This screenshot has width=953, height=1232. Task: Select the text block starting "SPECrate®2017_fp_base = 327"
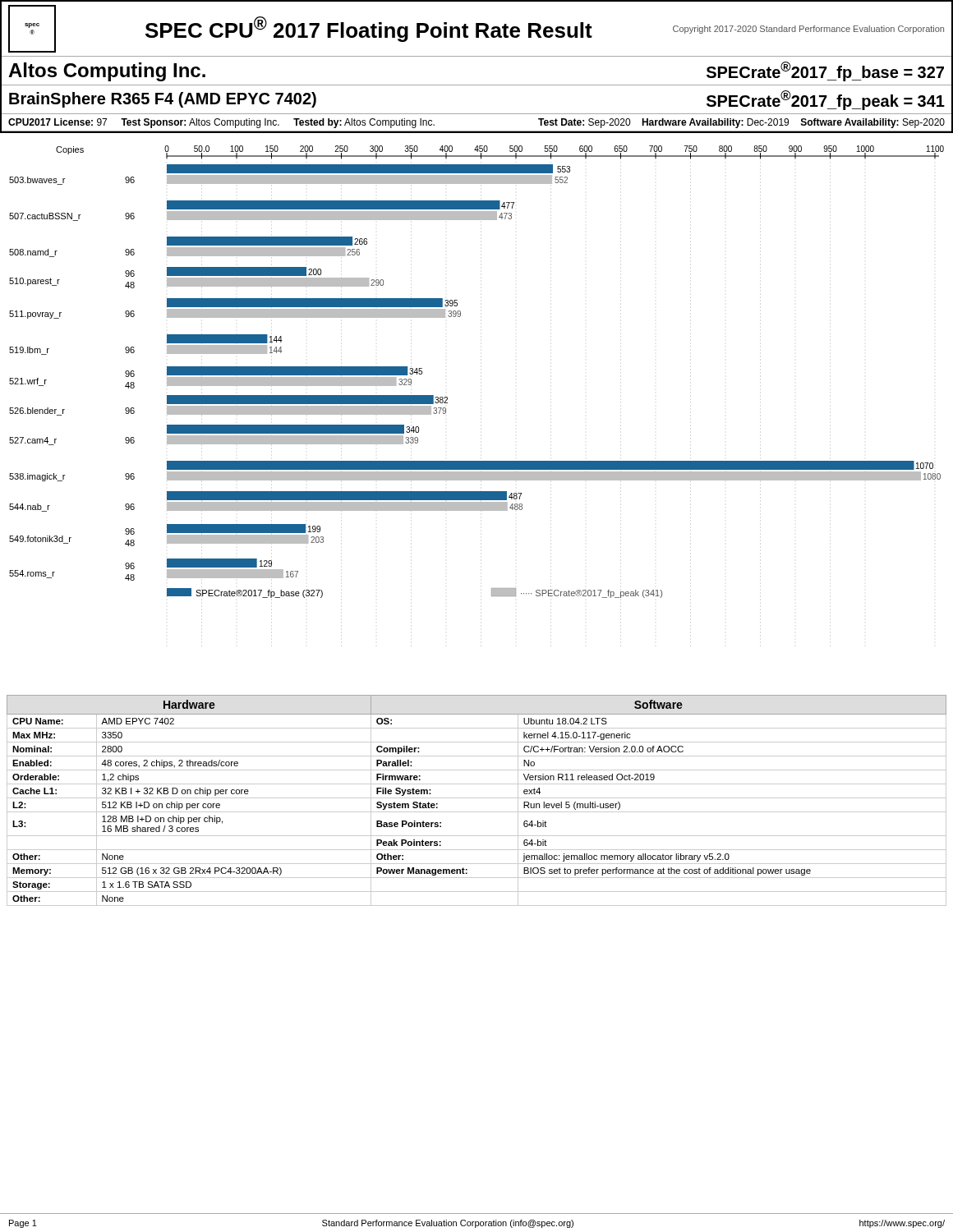825,70
